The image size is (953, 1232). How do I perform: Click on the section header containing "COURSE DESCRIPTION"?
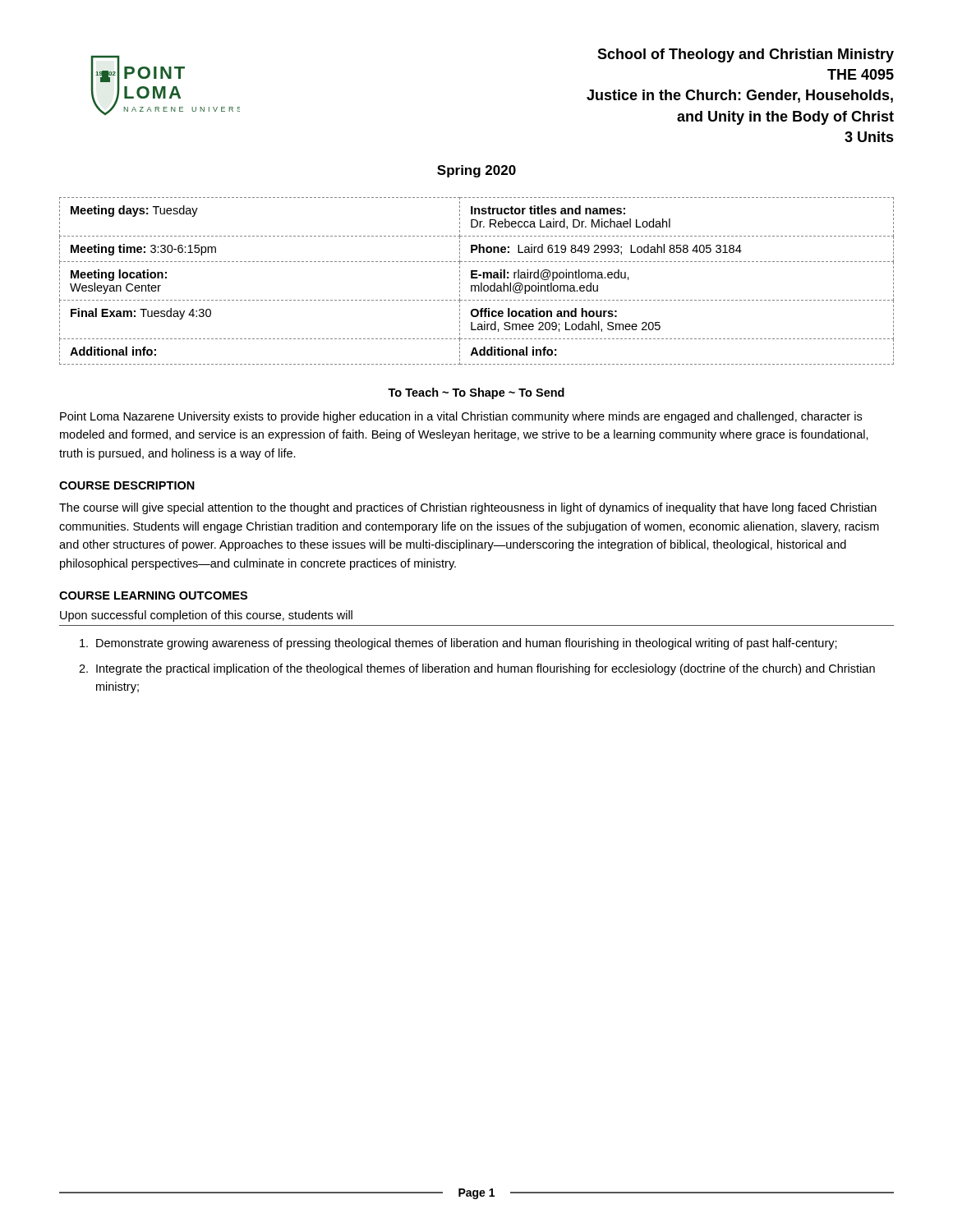pyautogui.click(x=127, y=486)
